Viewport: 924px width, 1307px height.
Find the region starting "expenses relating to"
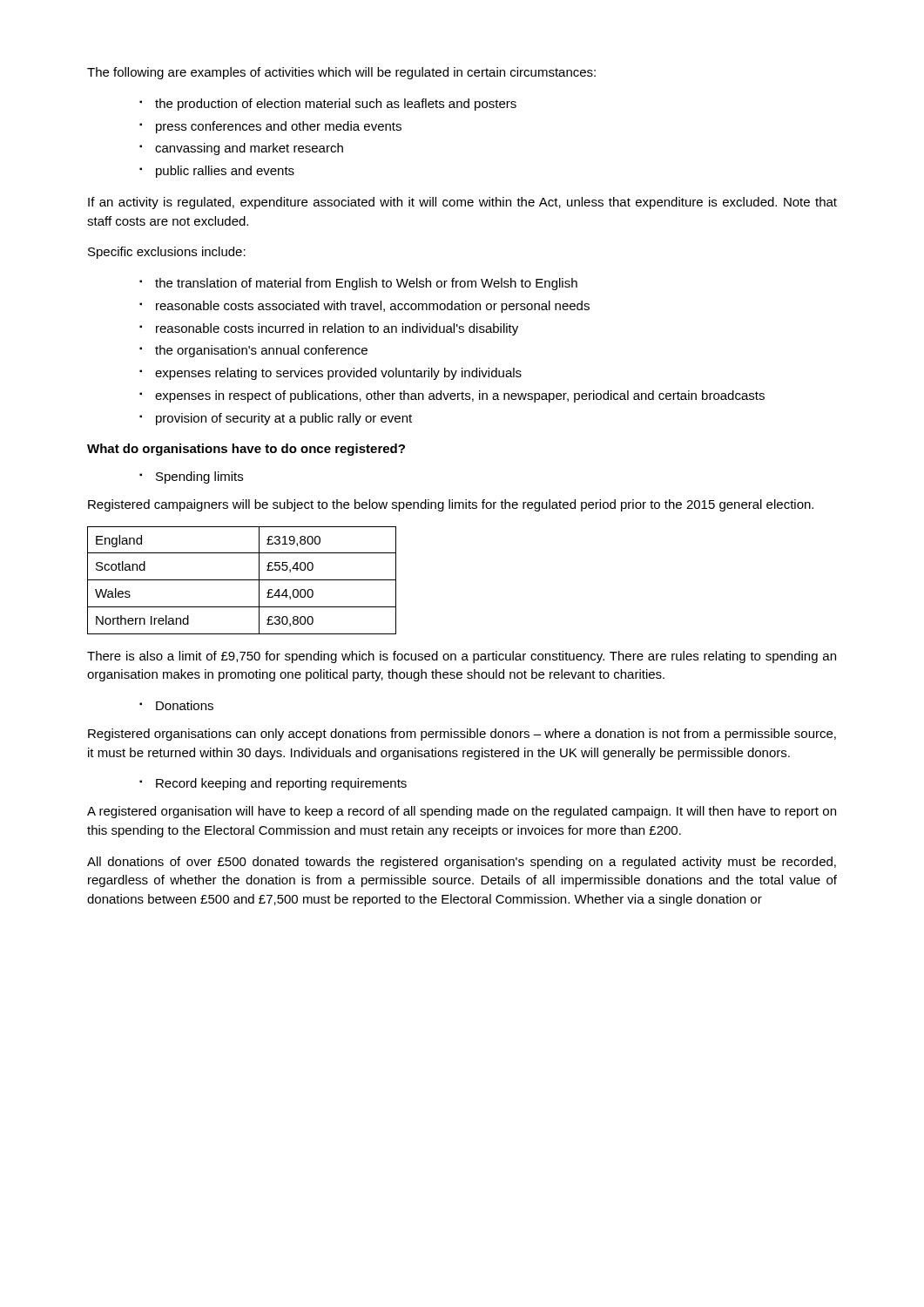[338, 372]
